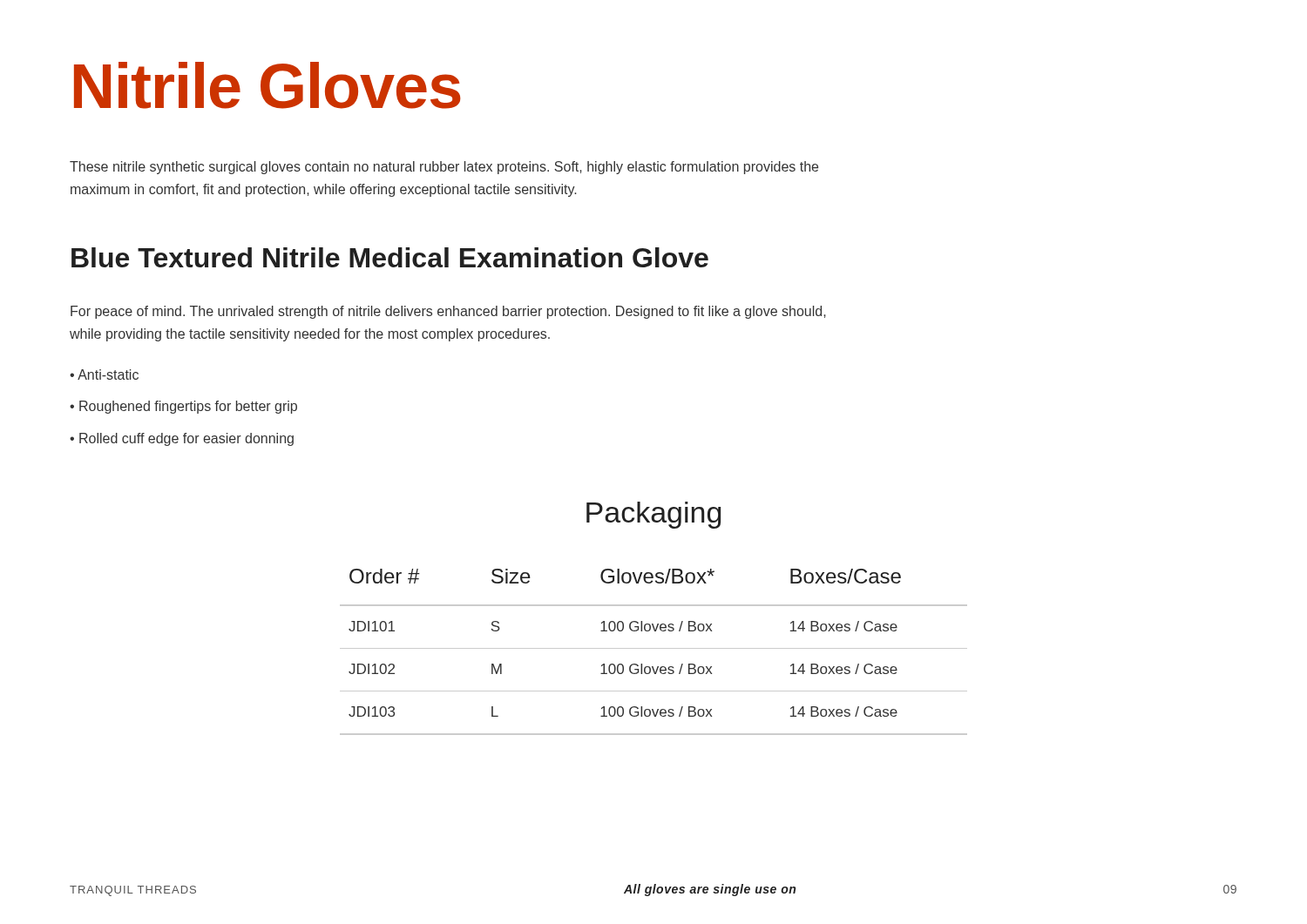Click on the list item that says "• Rolled cuff edge for"
Viewport: 1307px width, 924px height.
click(x=182, y=439)
